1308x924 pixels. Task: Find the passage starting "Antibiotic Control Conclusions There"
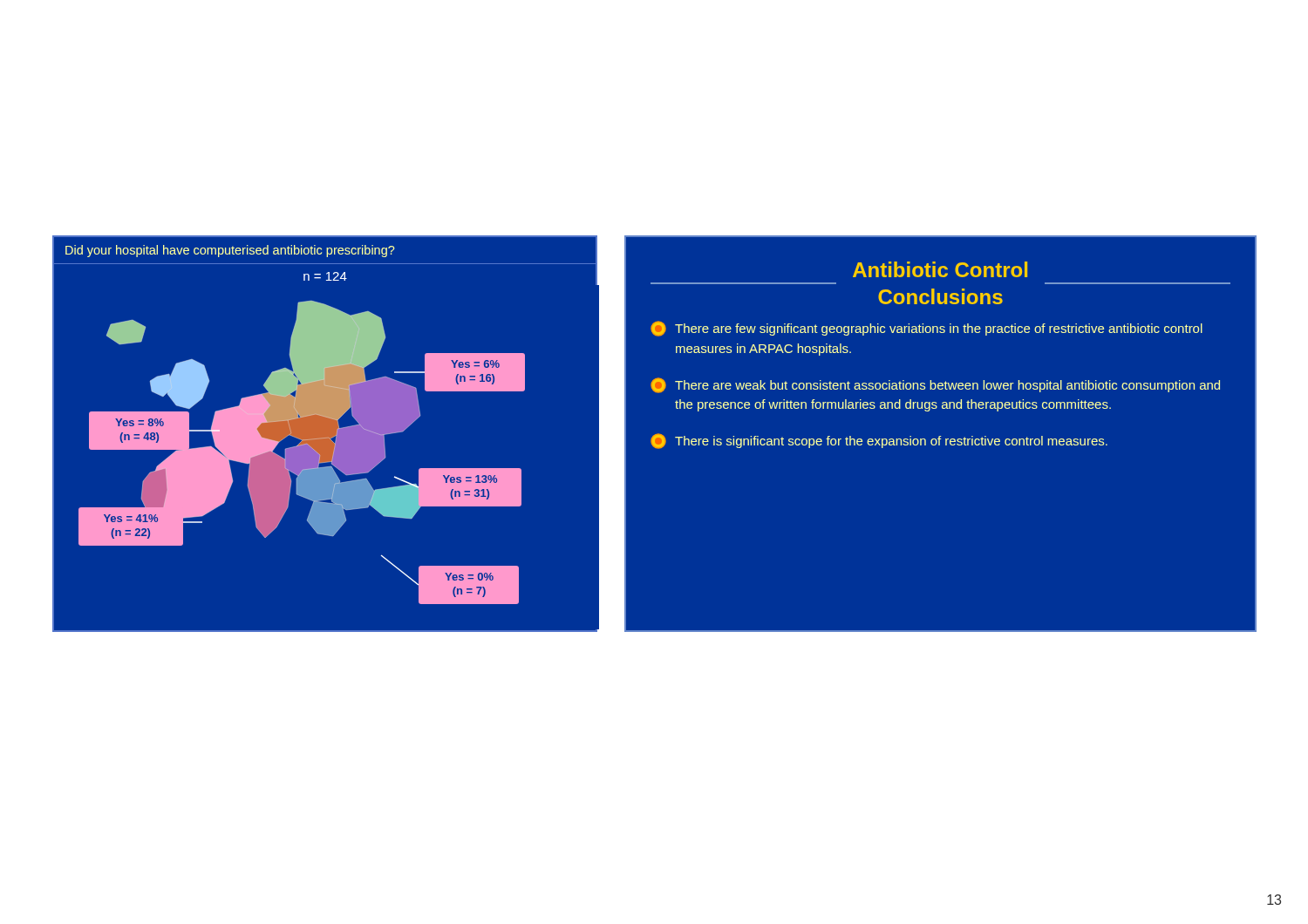[x=940, y=269]
